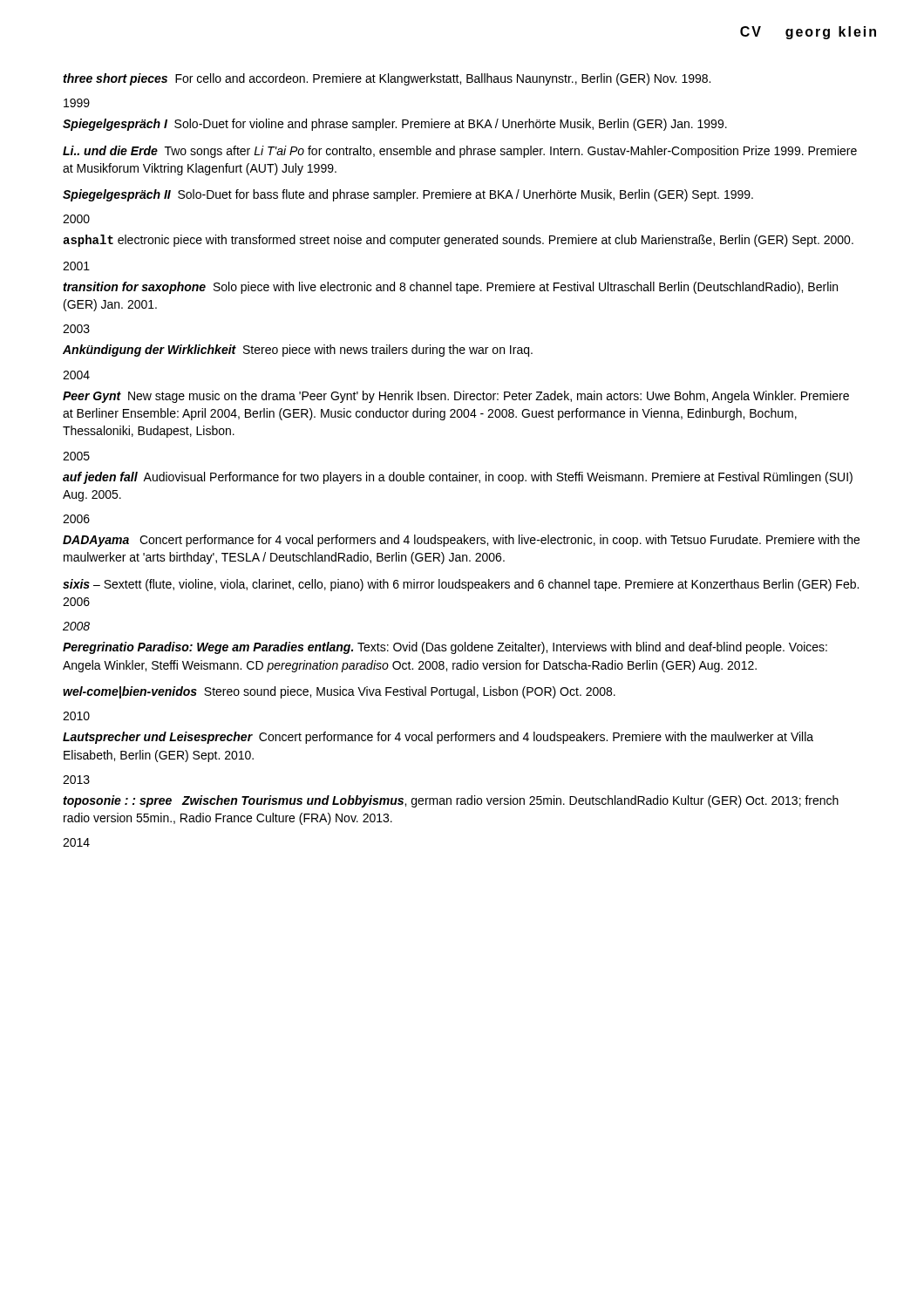Click the passage that begins "Spiegelgespräch I Solo-Duet for violine and phrase"

tap(395, 124)
